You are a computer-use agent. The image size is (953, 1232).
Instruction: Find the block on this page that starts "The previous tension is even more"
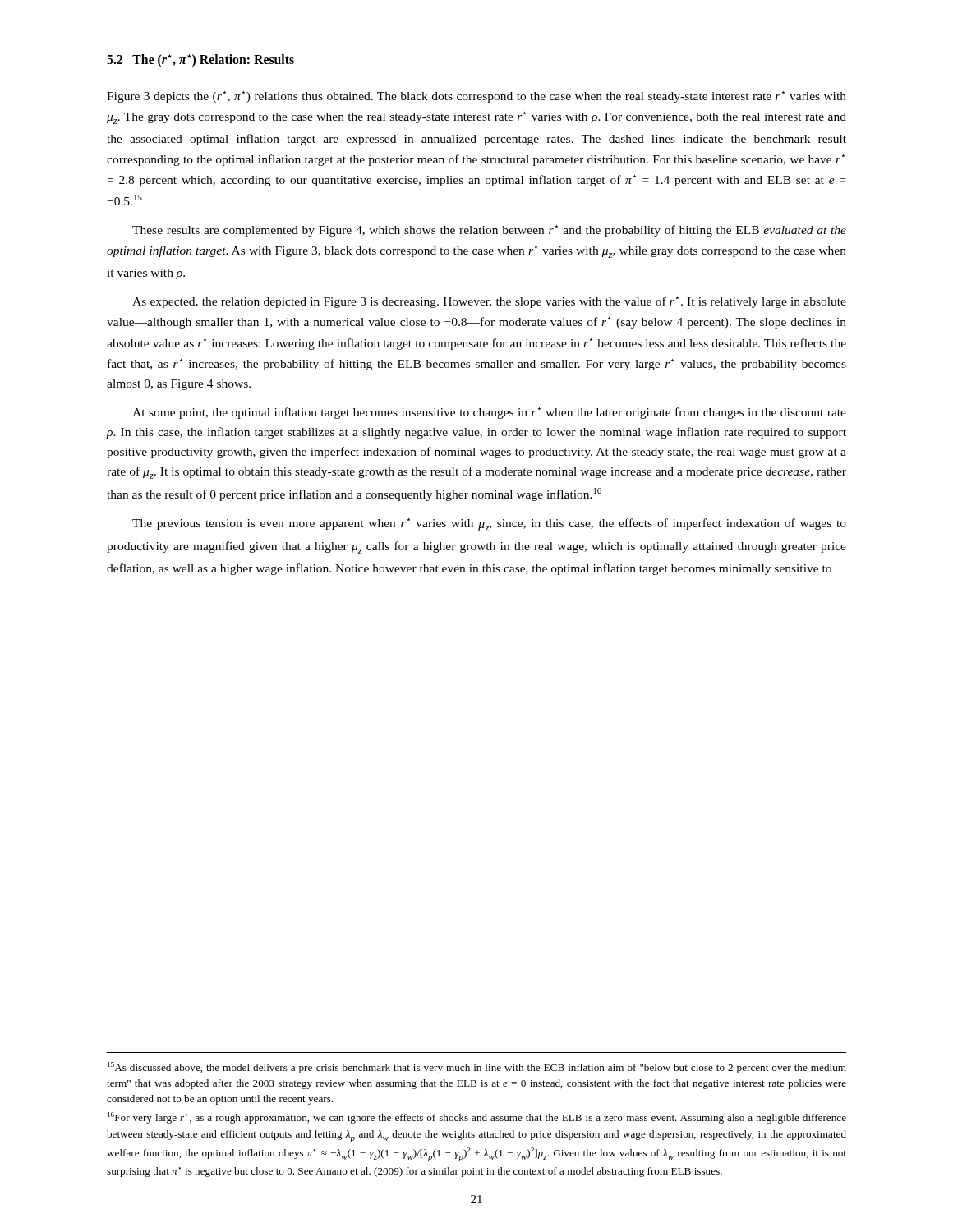pos(476,545)
